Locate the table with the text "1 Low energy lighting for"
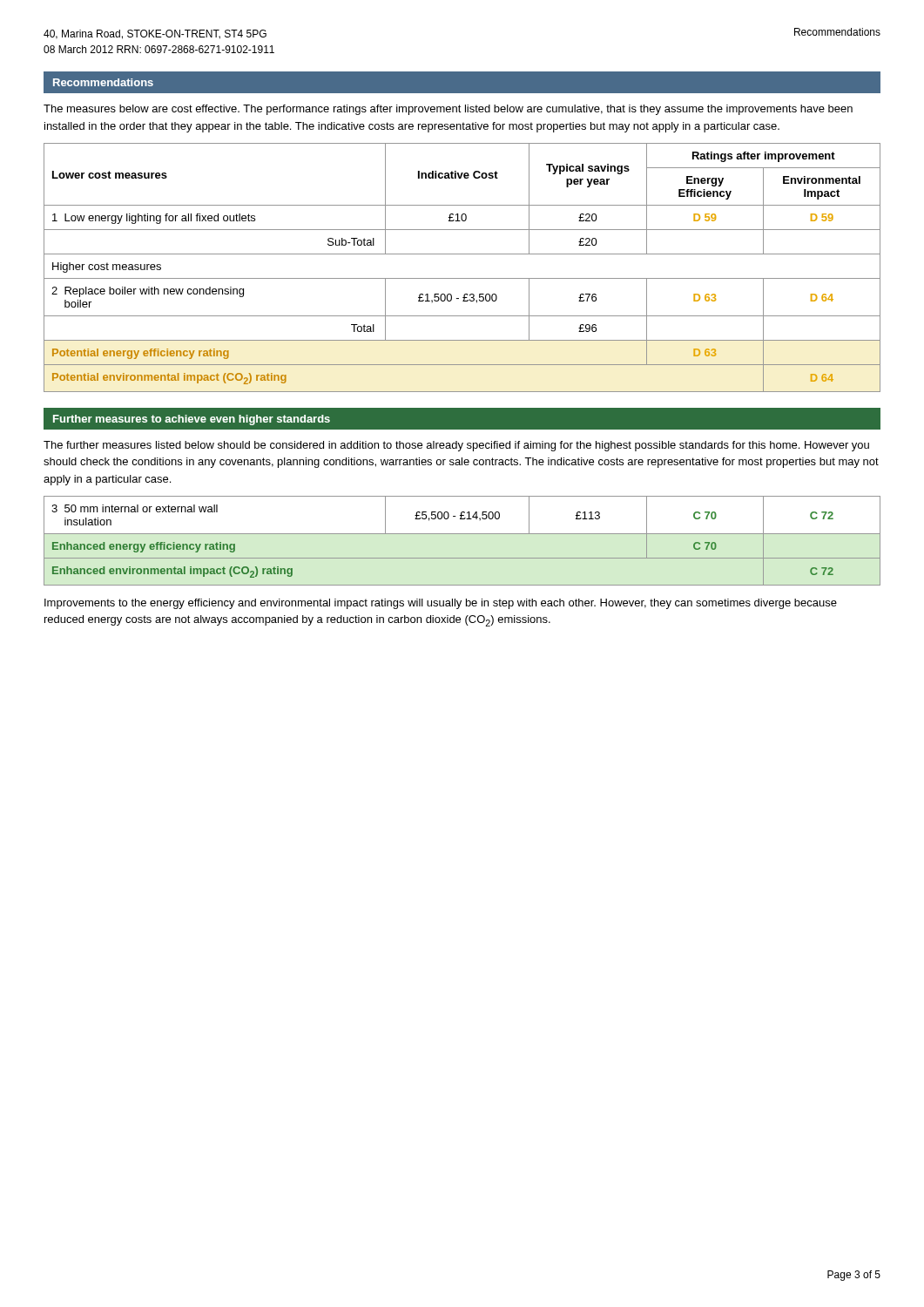Screen dimensions: 1307x924 tap(462, 267)
